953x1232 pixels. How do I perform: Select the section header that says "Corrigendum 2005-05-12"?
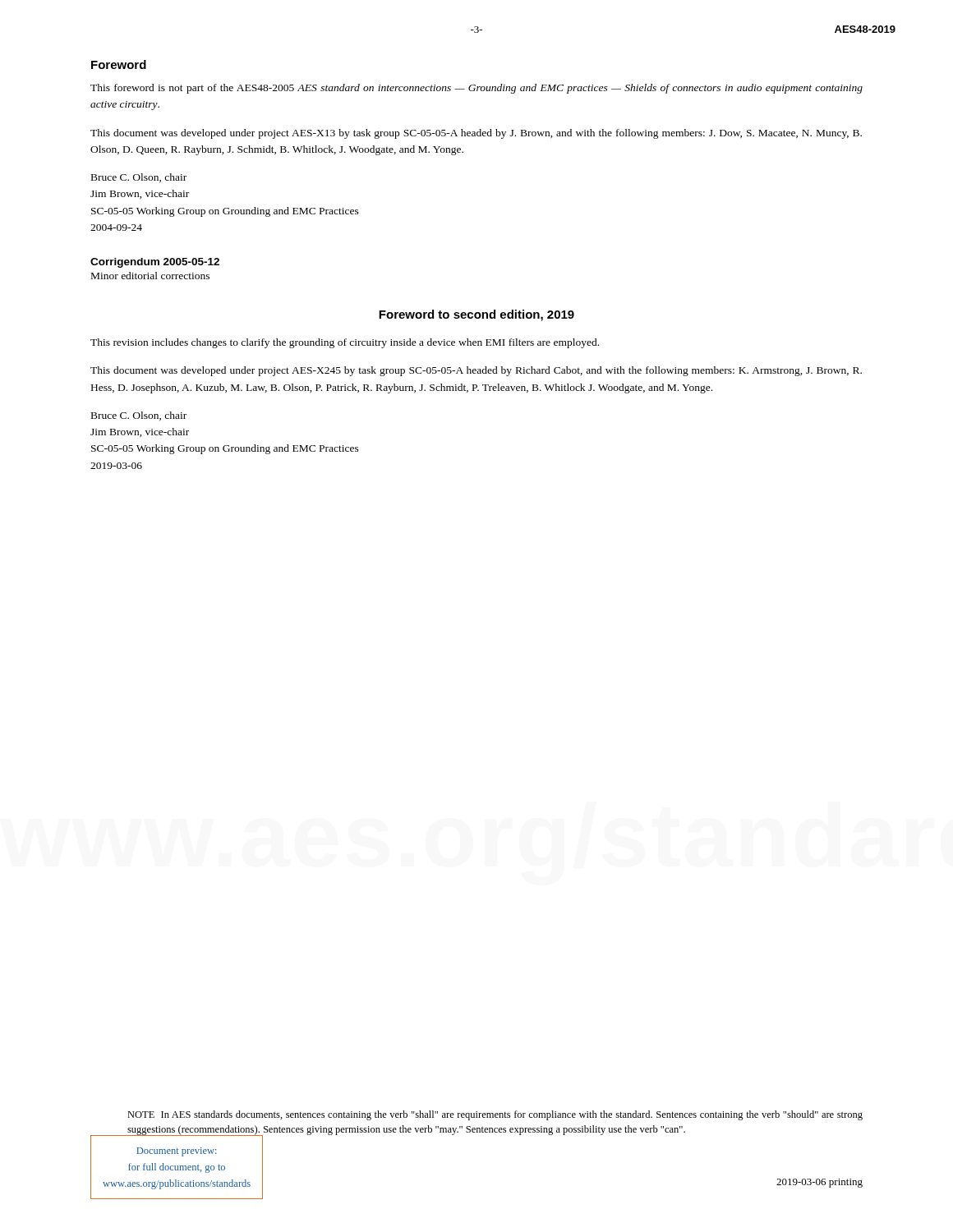155,262
